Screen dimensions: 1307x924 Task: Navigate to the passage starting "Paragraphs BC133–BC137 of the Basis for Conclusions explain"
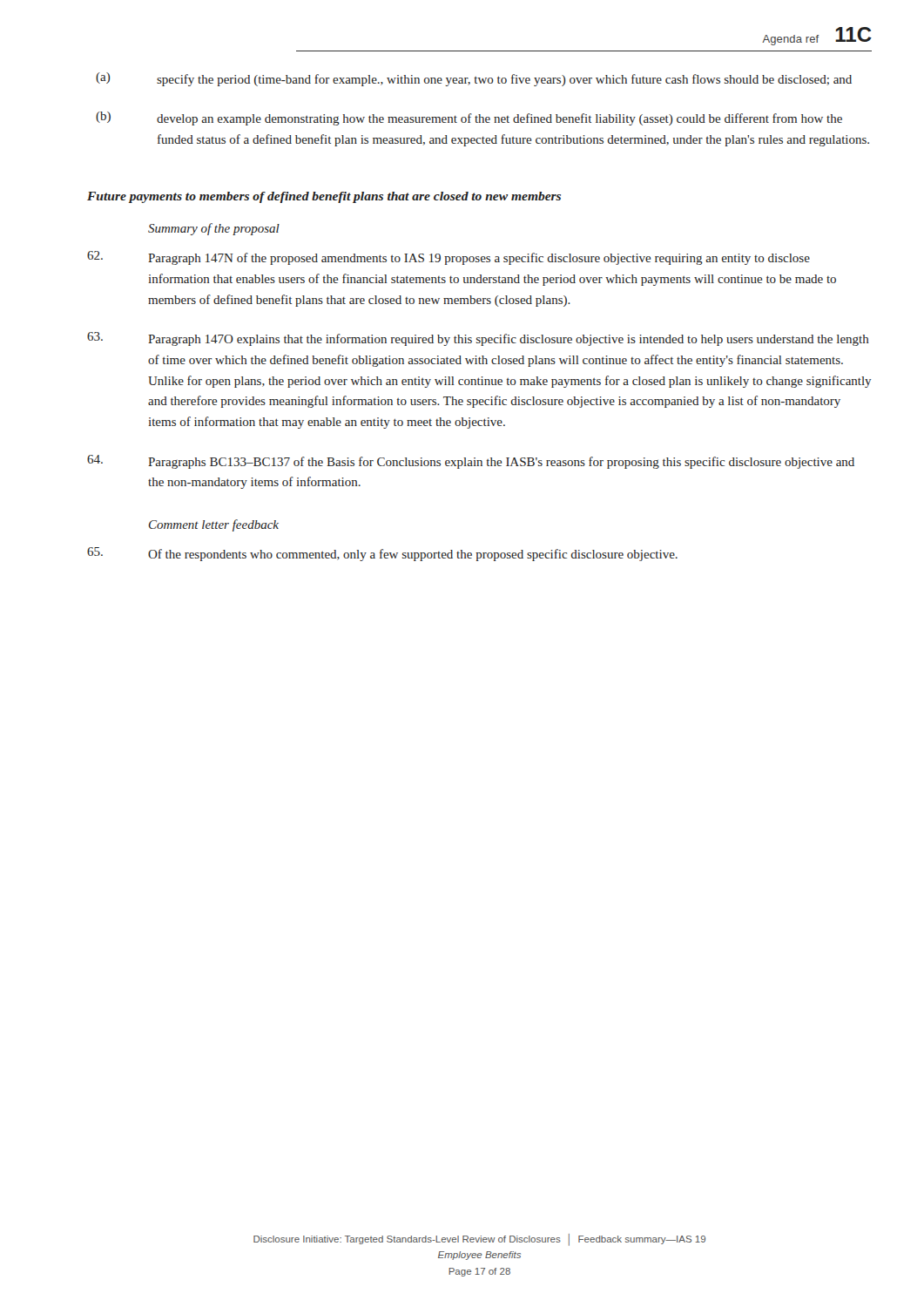click(479, 473)
